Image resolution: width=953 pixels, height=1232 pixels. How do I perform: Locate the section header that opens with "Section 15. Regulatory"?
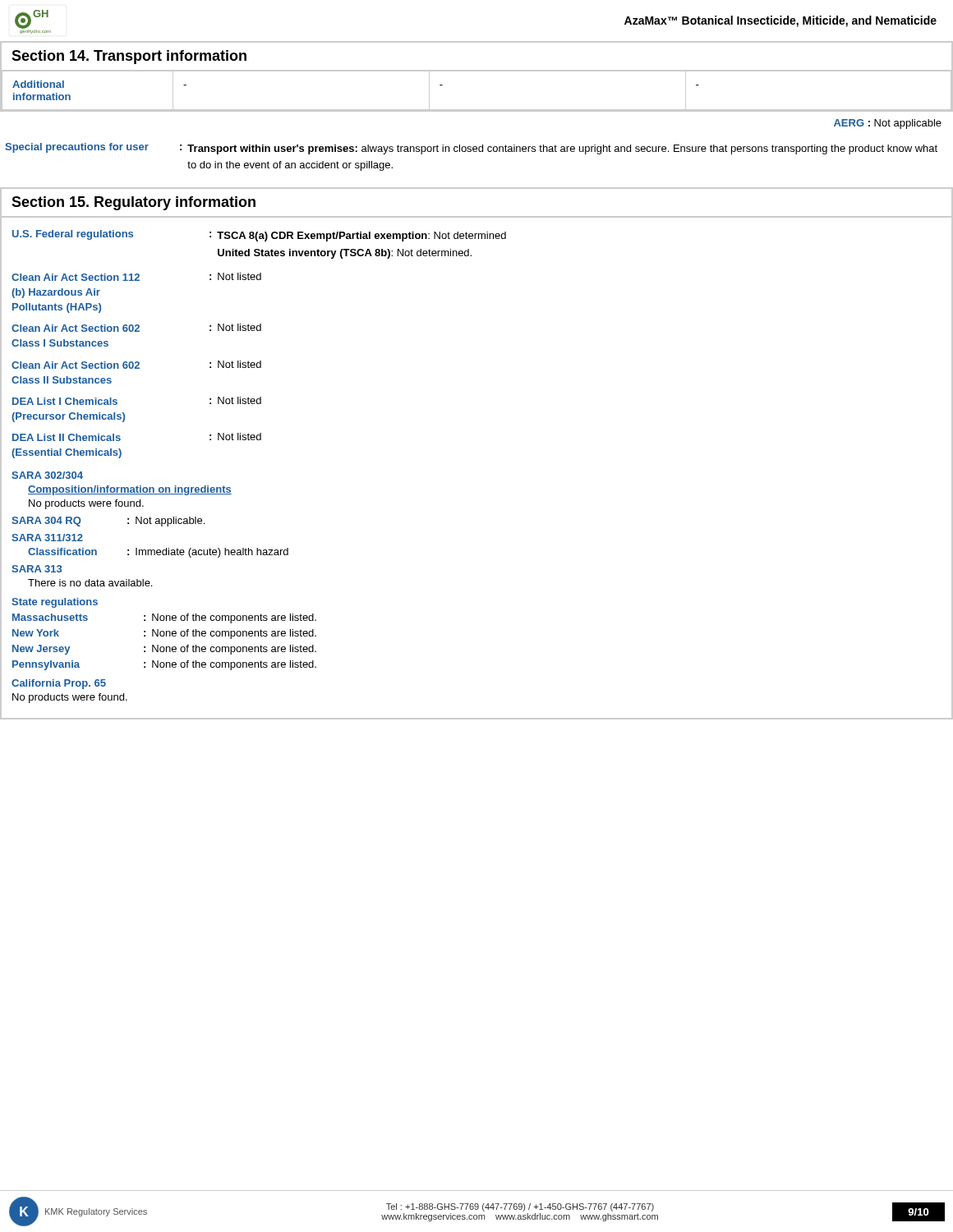[134, 202]
